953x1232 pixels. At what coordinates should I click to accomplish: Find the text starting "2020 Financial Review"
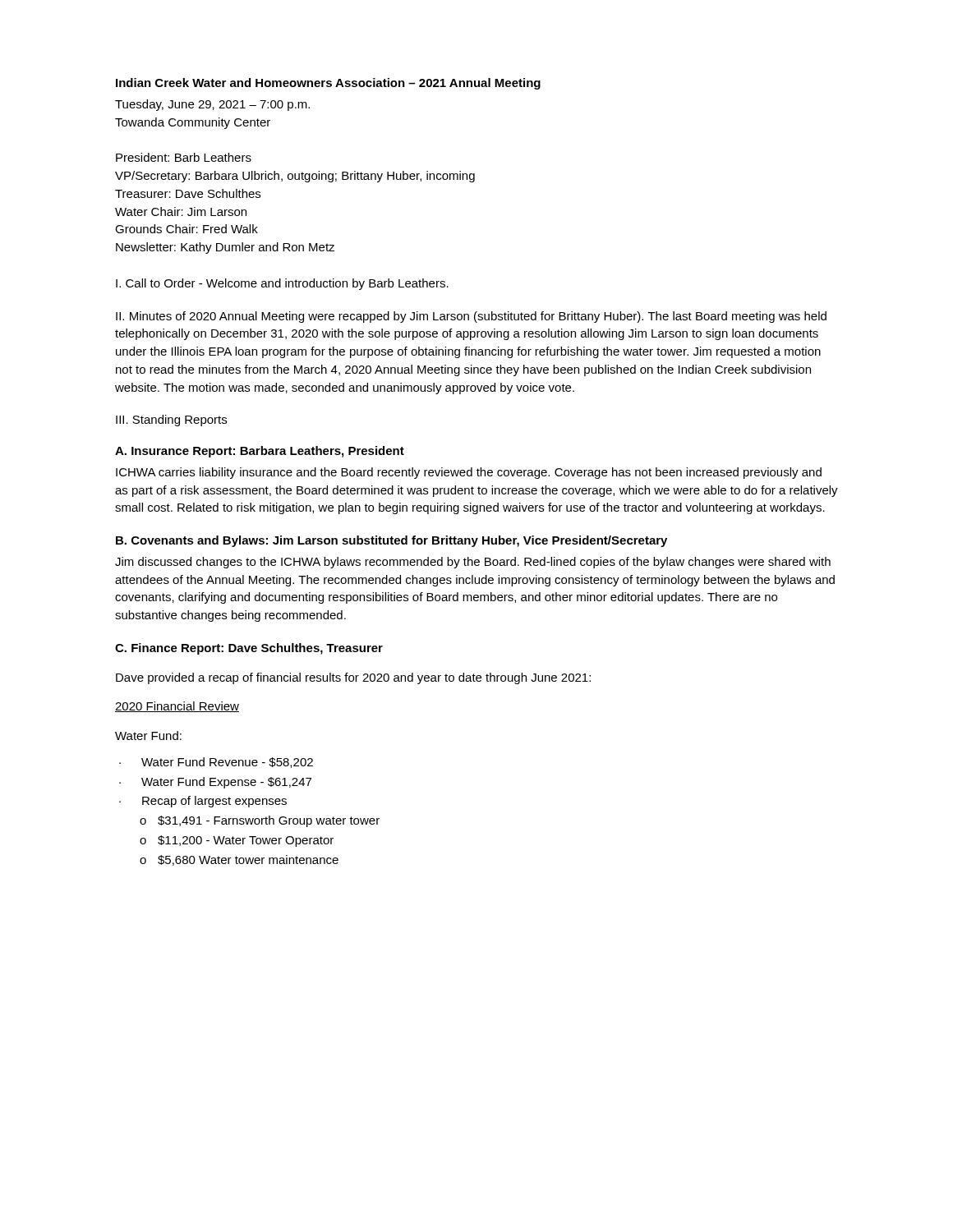pos(177,707)
